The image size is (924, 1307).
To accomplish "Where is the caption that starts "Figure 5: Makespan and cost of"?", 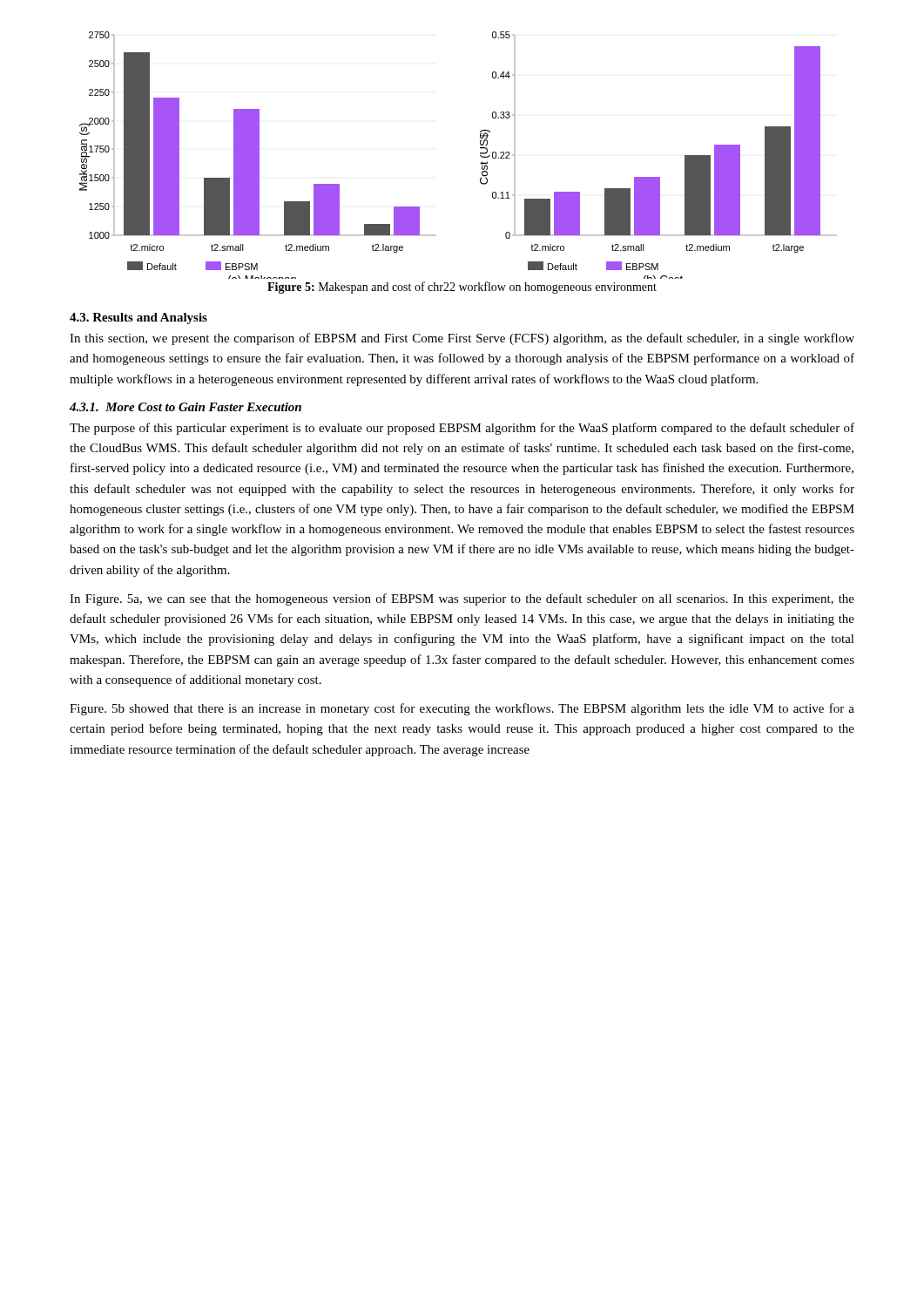I will (462, 287).
